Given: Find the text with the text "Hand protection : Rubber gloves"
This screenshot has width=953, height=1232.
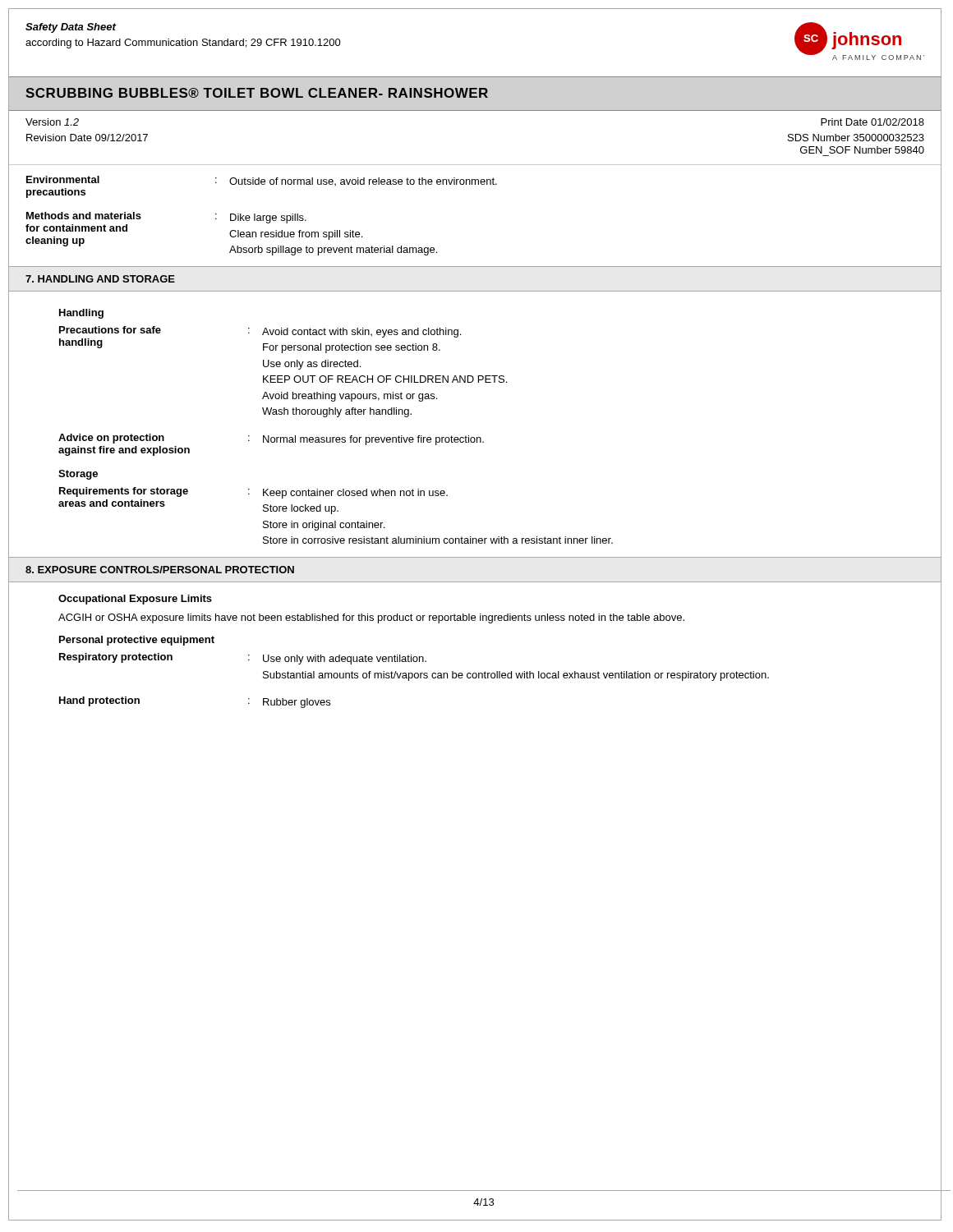Looking at the screenshot, I should tap(101, 703).
